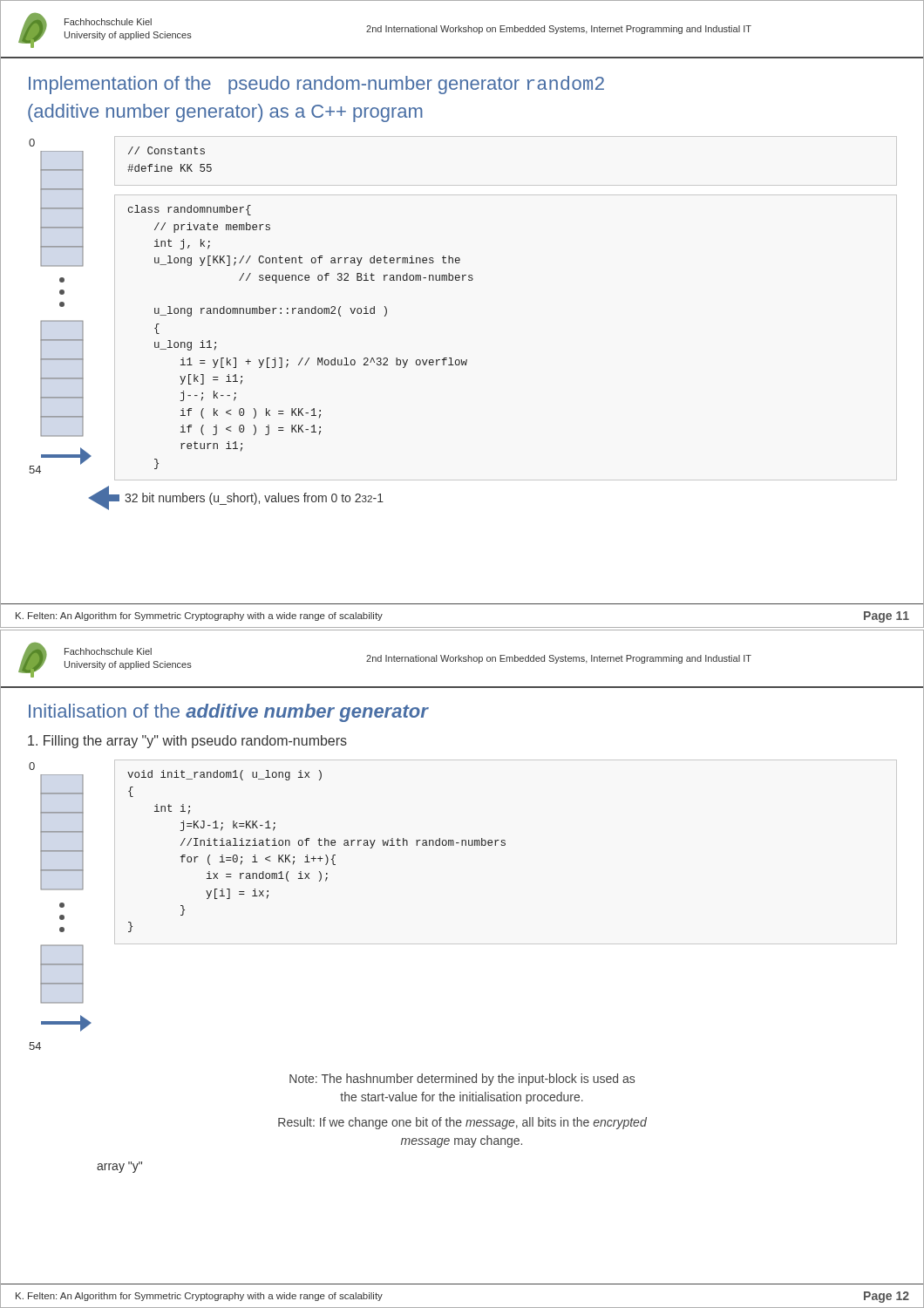Click on the list item containing "Filling the array"
The height and width of the screenshot is (1308, 924).
click(187, 741)
